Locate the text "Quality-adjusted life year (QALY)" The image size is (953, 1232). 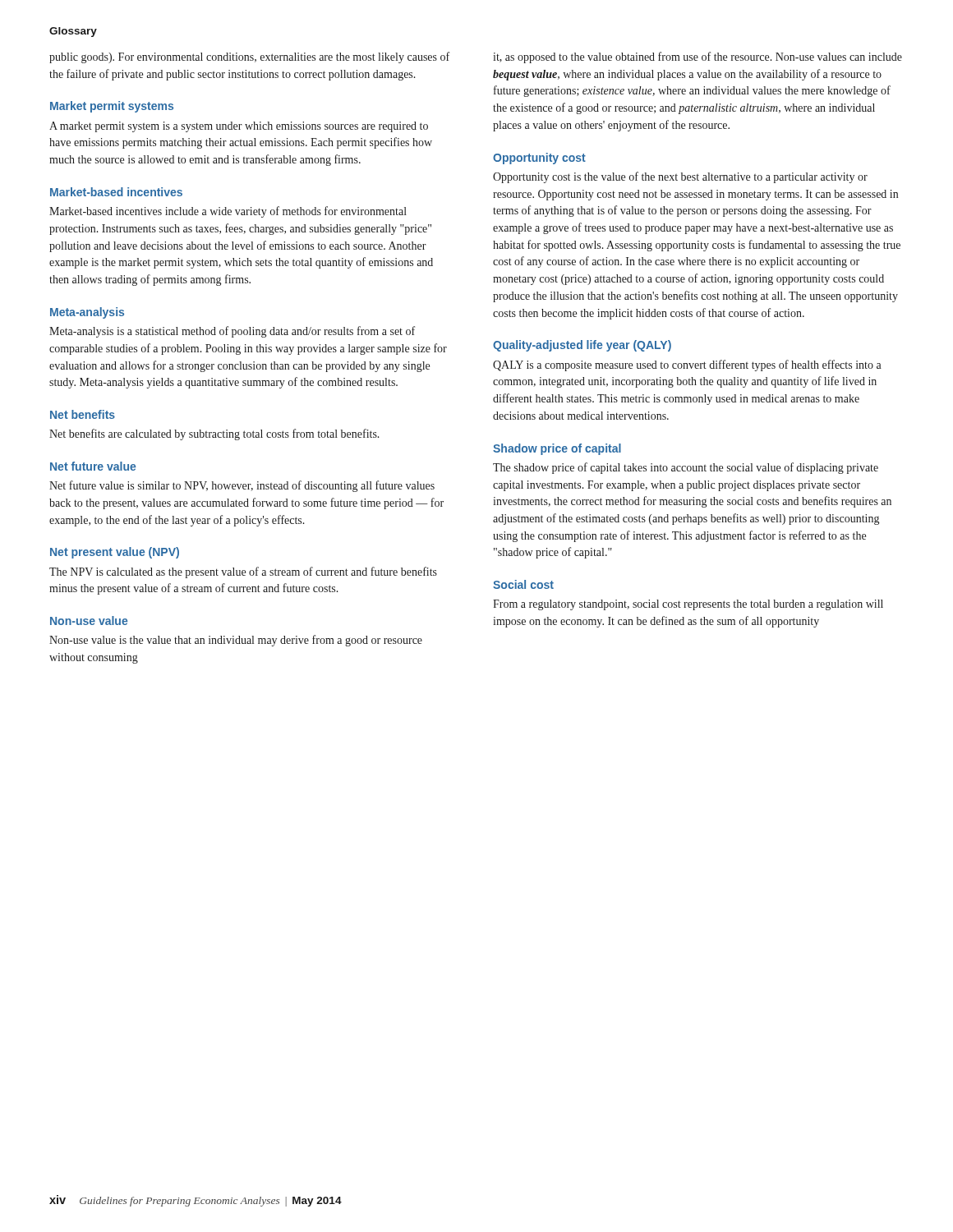(x=582, y=345)
